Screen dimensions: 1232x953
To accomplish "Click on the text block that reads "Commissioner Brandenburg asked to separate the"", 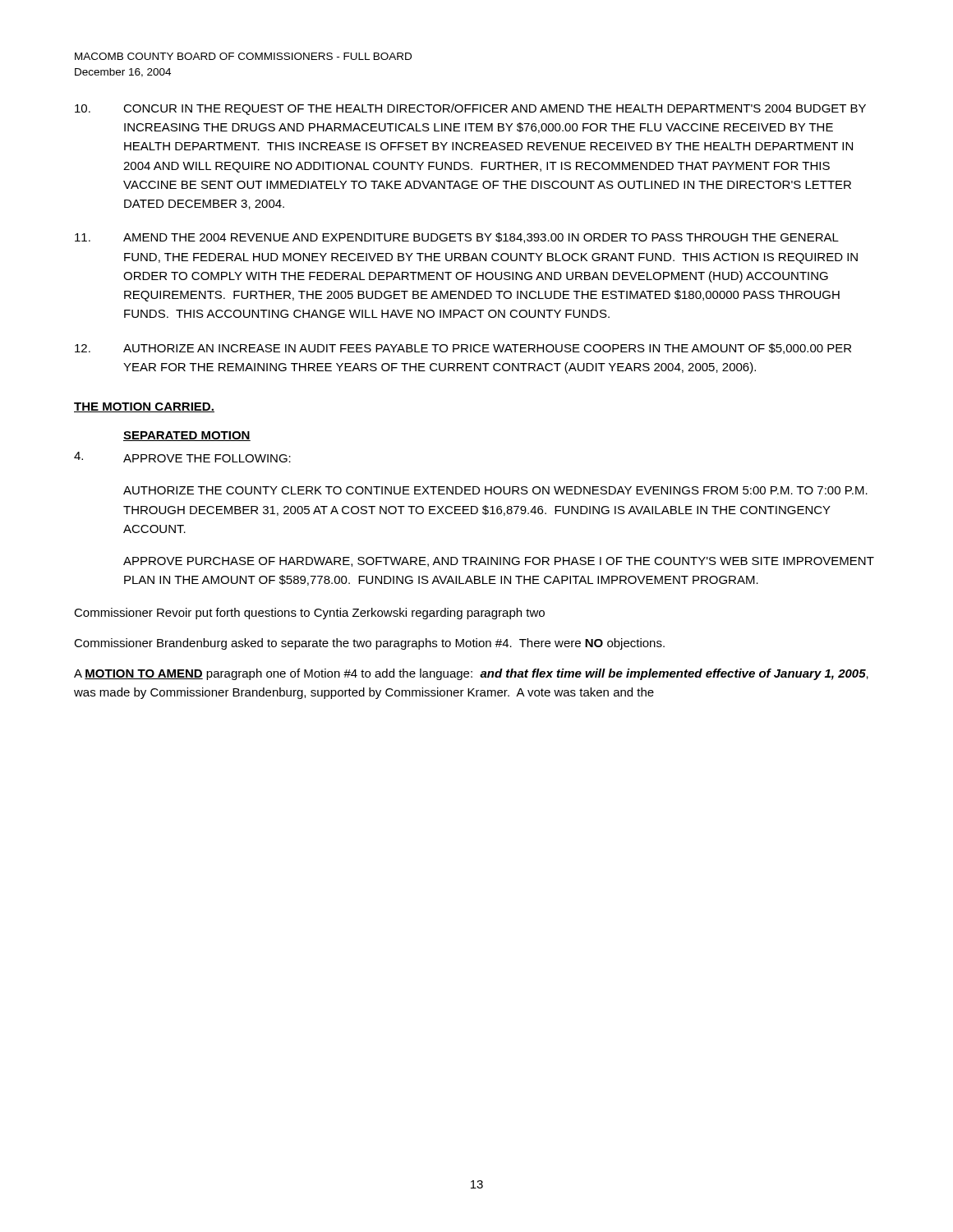I will (370, 643).
